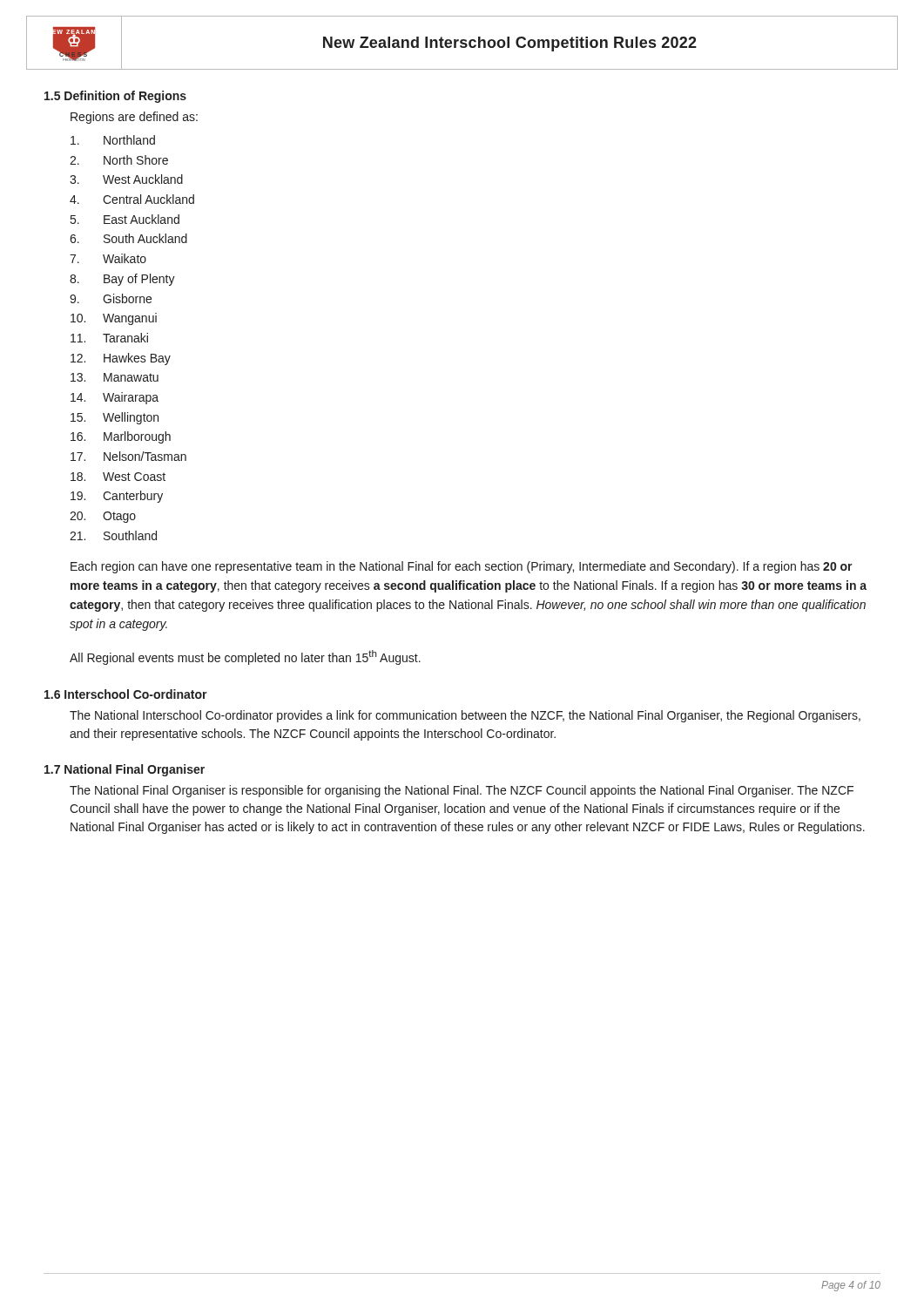Navigate to the region starting "5.East Auckland"
924x1307 pixels.
click(x=125, y=219)
